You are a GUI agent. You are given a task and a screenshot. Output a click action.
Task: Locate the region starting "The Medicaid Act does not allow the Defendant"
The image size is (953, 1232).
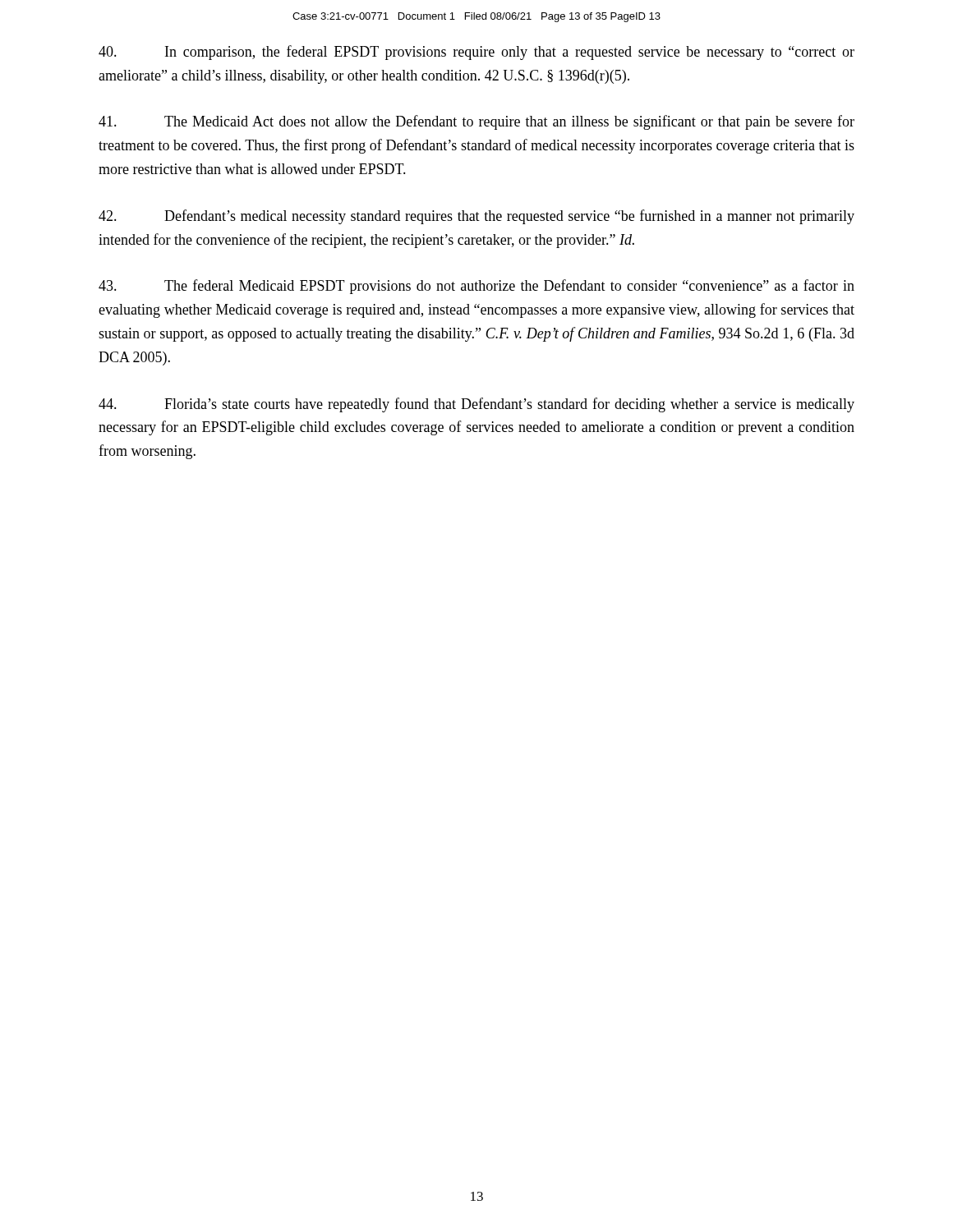(476, 144)
